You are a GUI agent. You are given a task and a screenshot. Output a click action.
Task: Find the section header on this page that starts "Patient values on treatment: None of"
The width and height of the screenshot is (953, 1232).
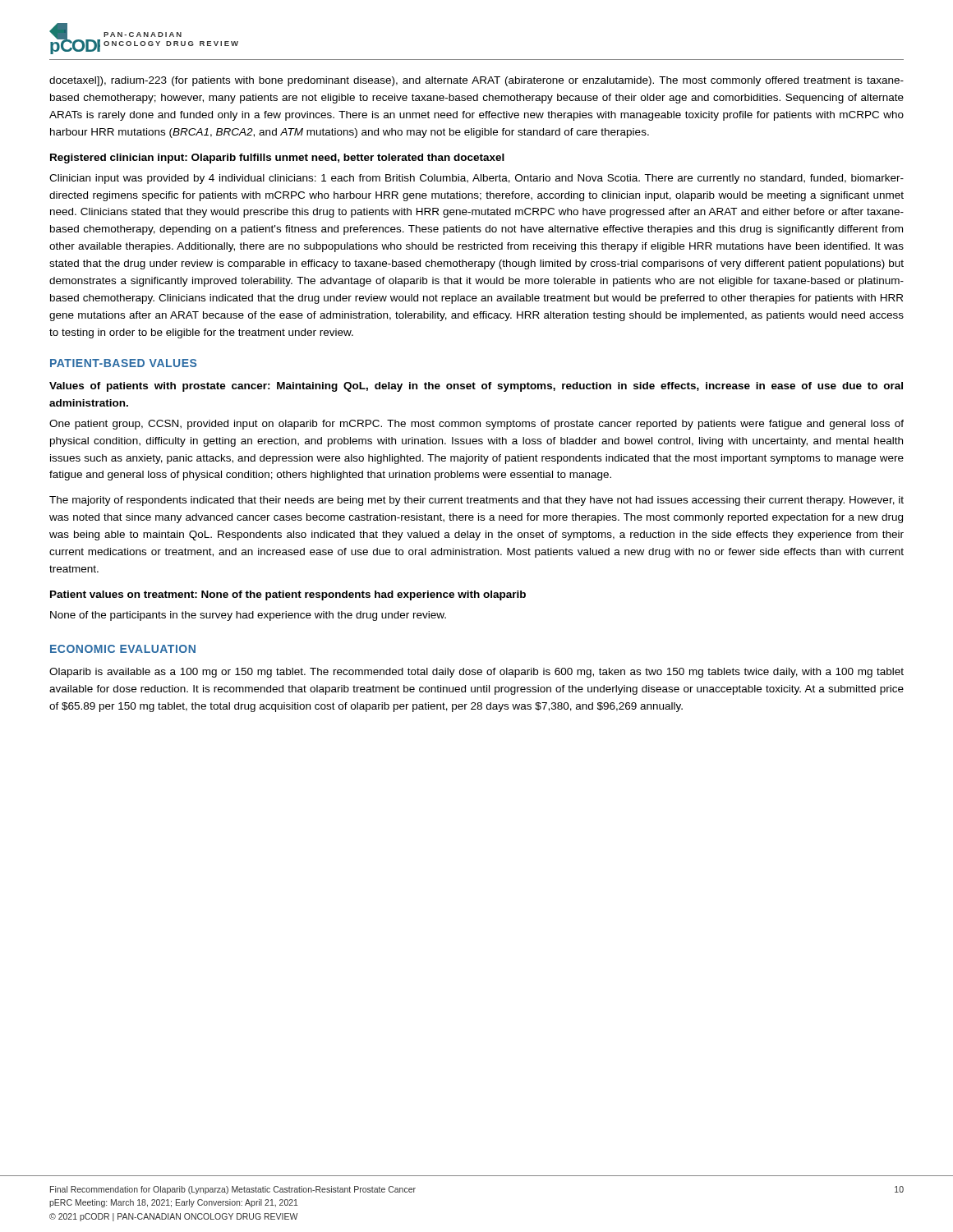(476, 595)
